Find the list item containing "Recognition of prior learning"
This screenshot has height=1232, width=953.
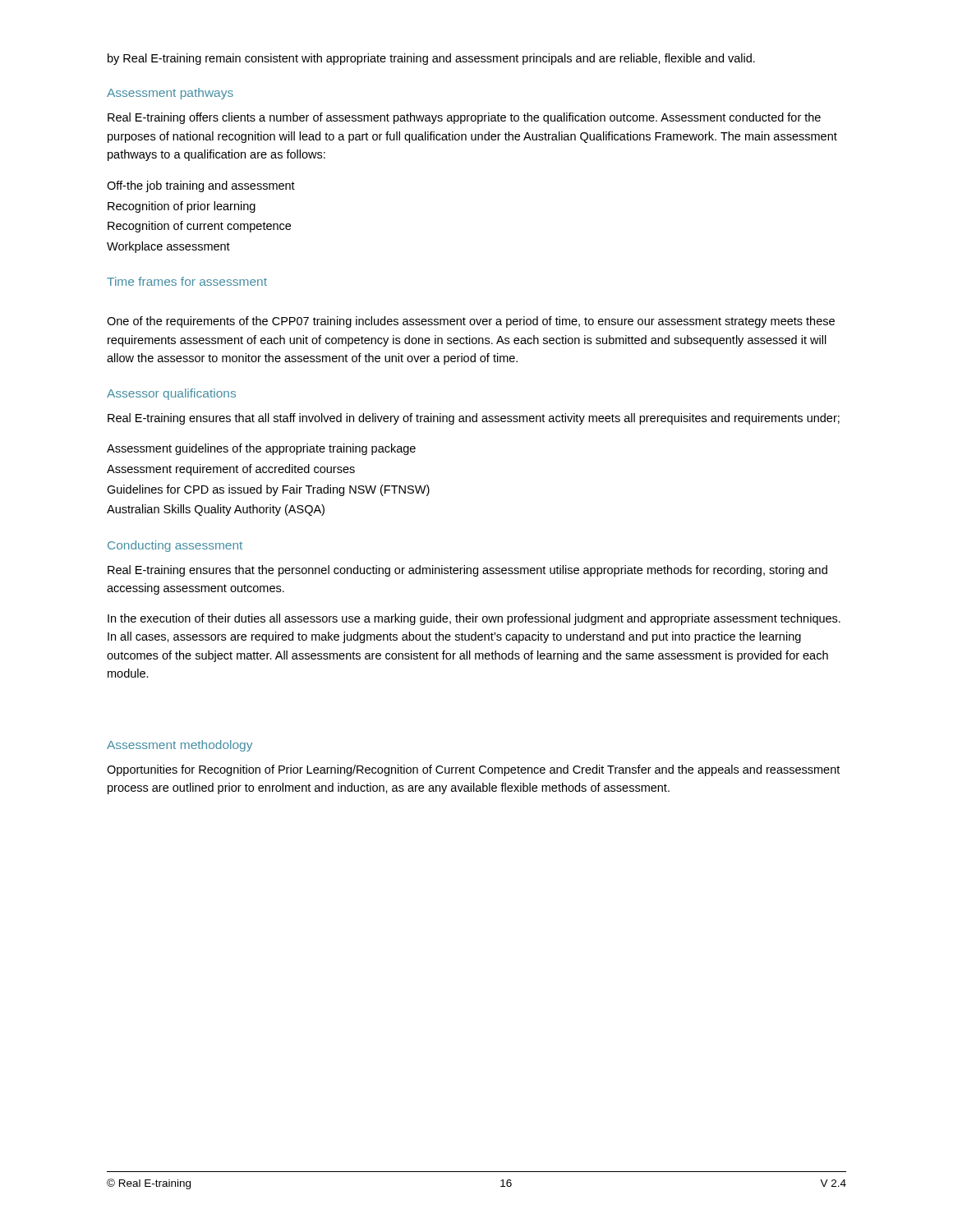point(181,206)
